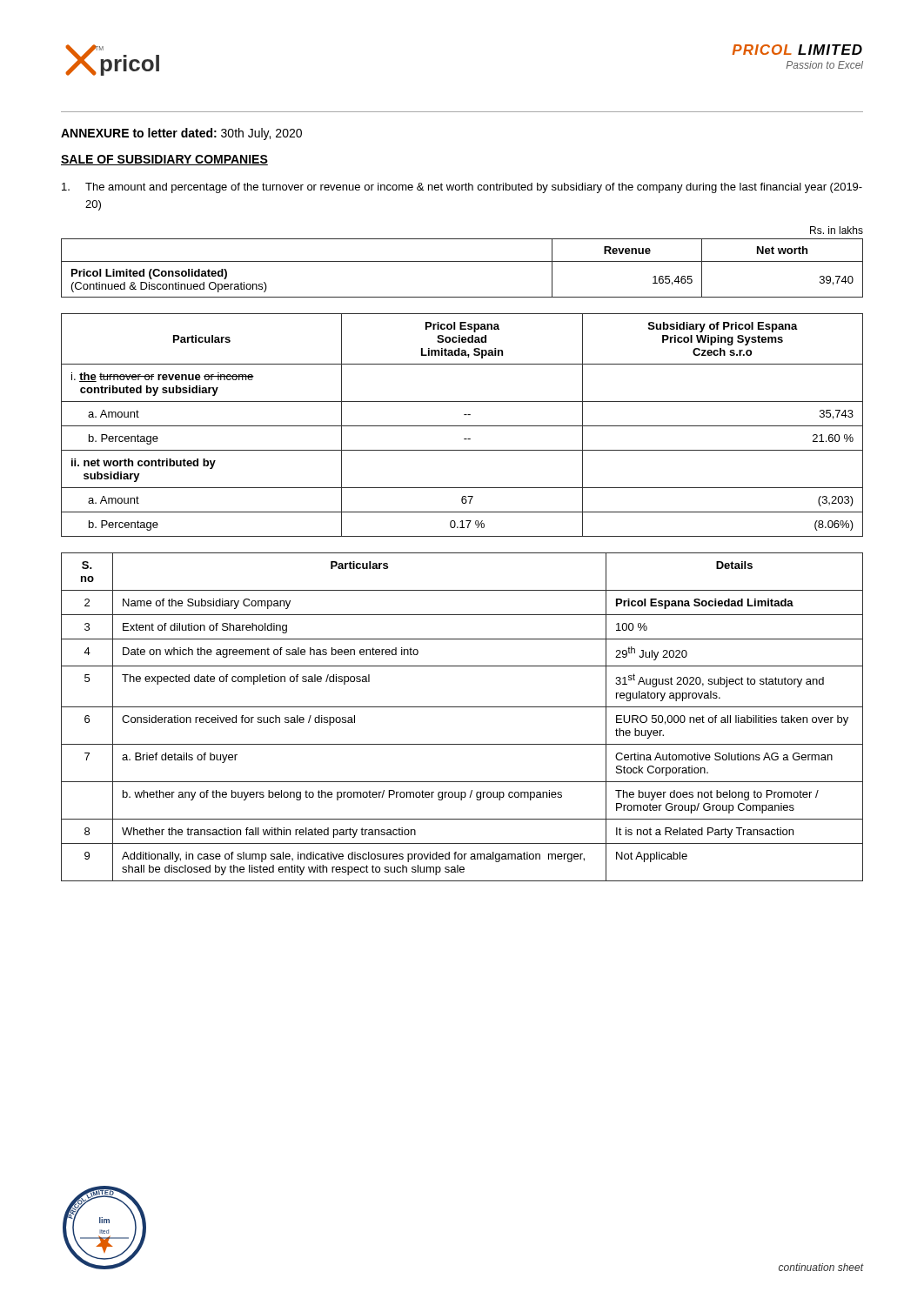924x1305 pixels.
Task: Locate the table with the text "b. Percentage"
Action: point(462,425)
